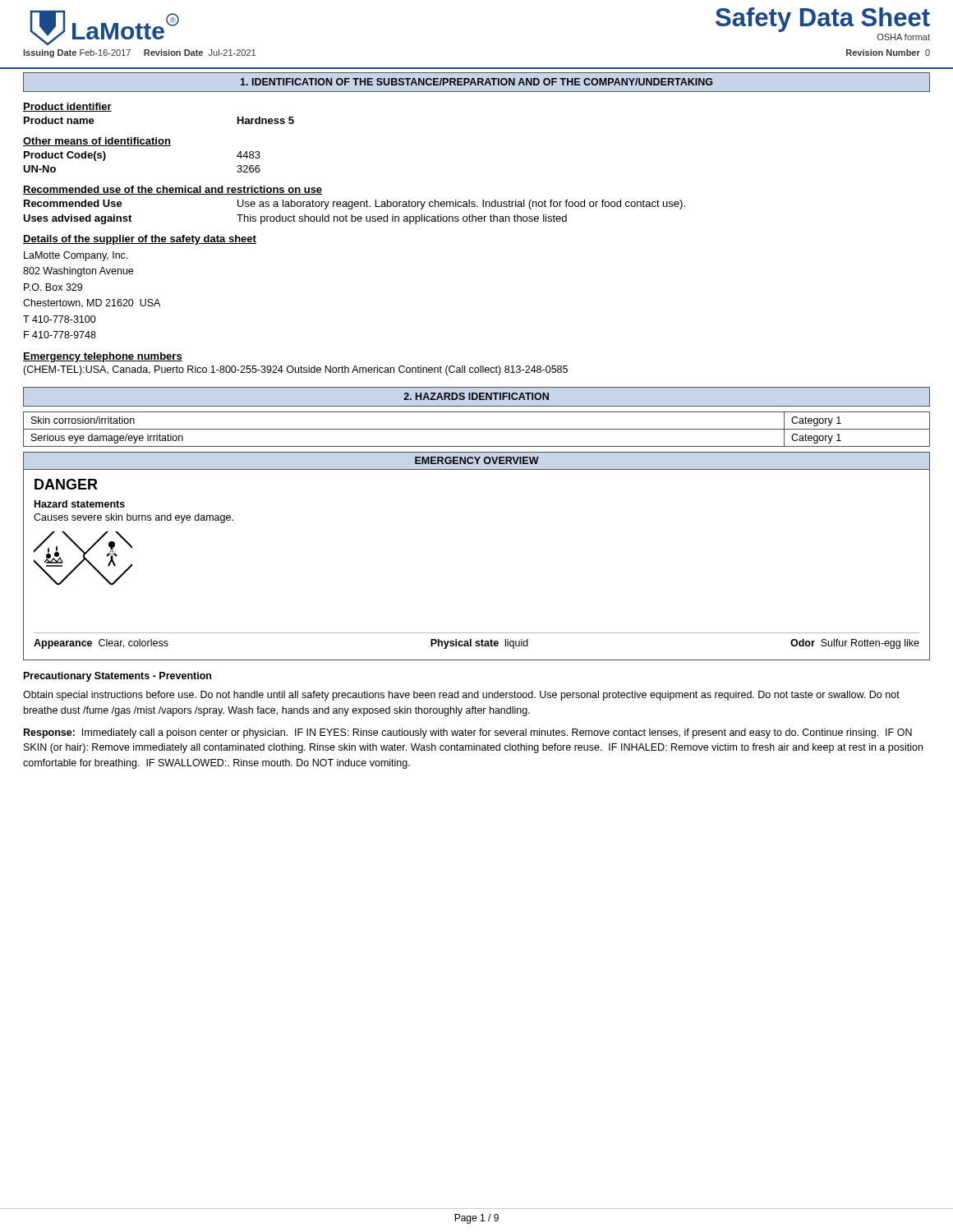Navigate to the block starting "Precautionary Statements - Prevention Obtain"
The width and height of the screenshot is (953, 1232).
(476, 693)
